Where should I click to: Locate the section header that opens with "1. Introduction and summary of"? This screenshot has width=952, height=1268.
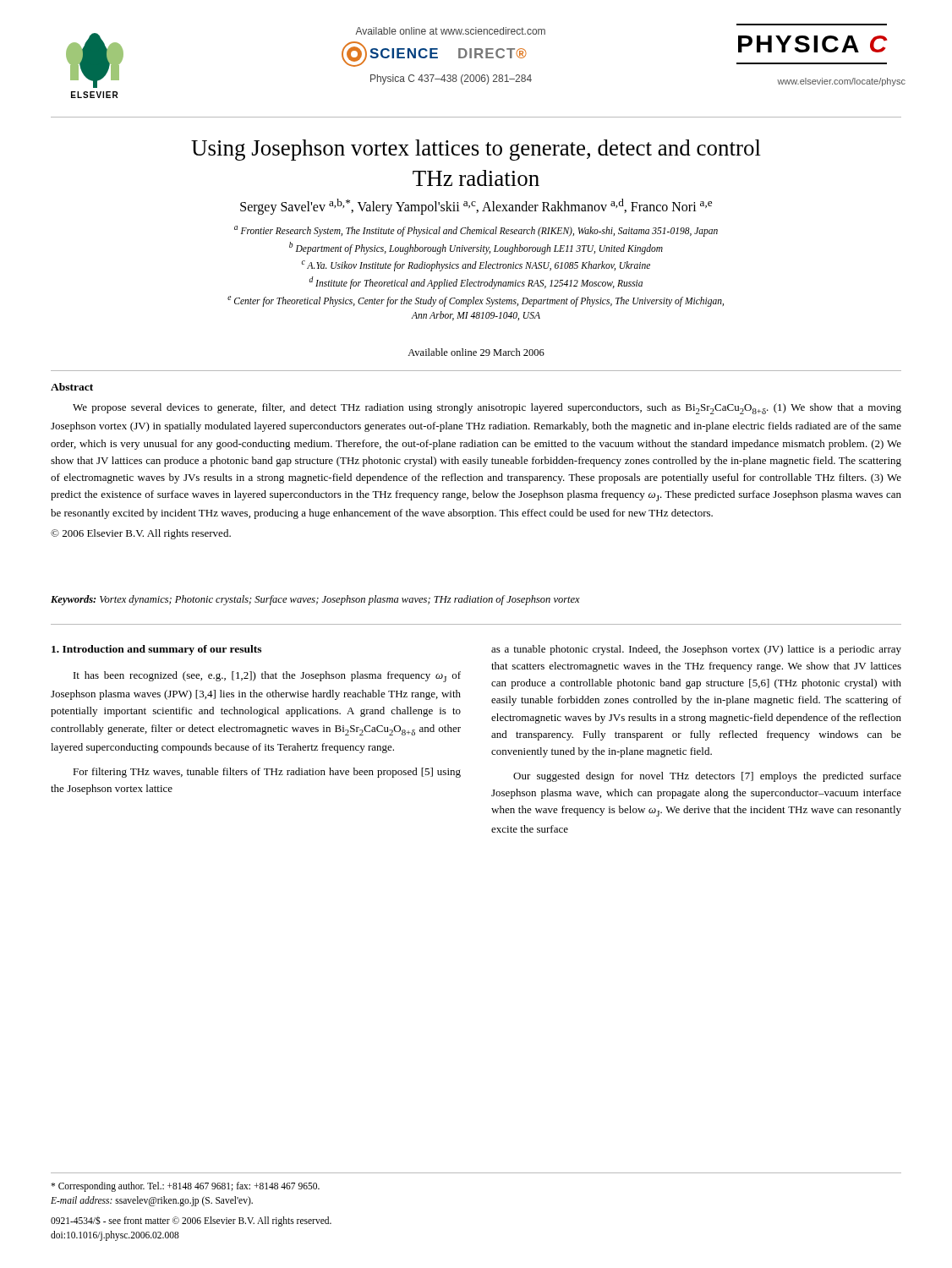click(x=156, y=649)
